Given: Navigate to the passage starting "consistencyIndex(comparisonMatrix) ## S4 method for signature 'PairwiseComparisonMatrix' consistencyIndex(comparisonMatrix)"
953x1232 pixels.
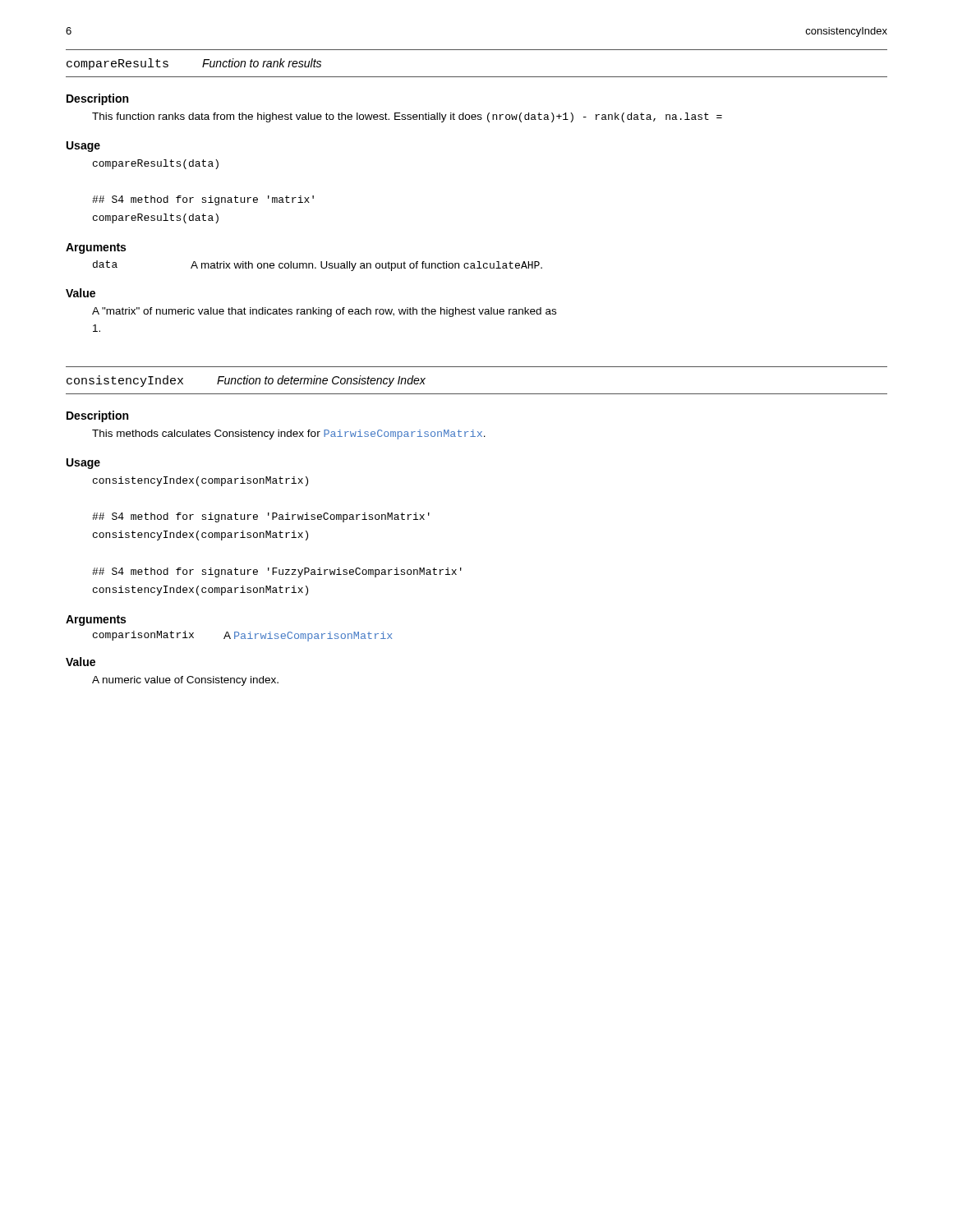Looking at the screenshot, I should pyautogui.click(x=278, y=535).
